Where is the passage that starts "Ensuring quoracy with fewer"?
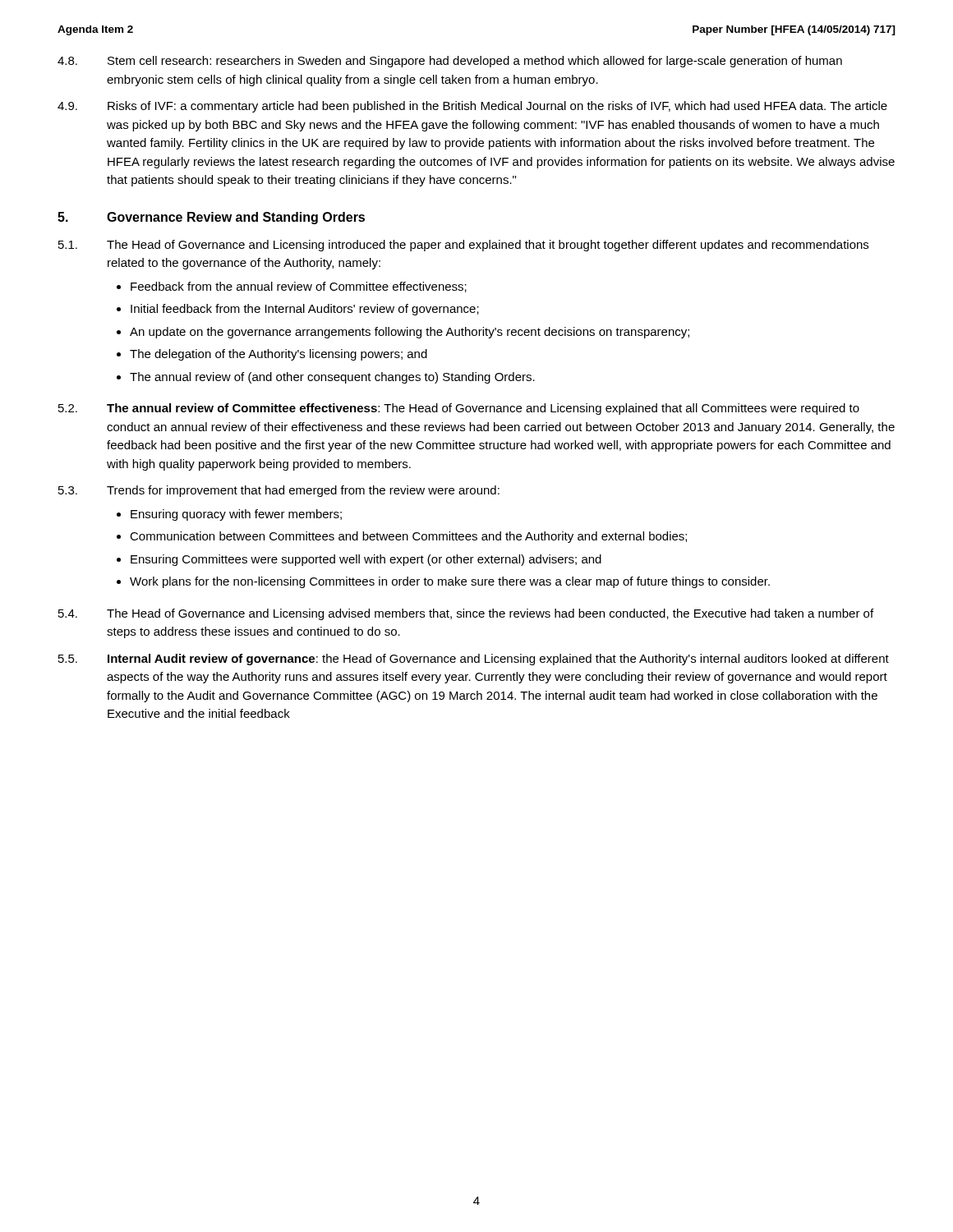 click(236, 513)
